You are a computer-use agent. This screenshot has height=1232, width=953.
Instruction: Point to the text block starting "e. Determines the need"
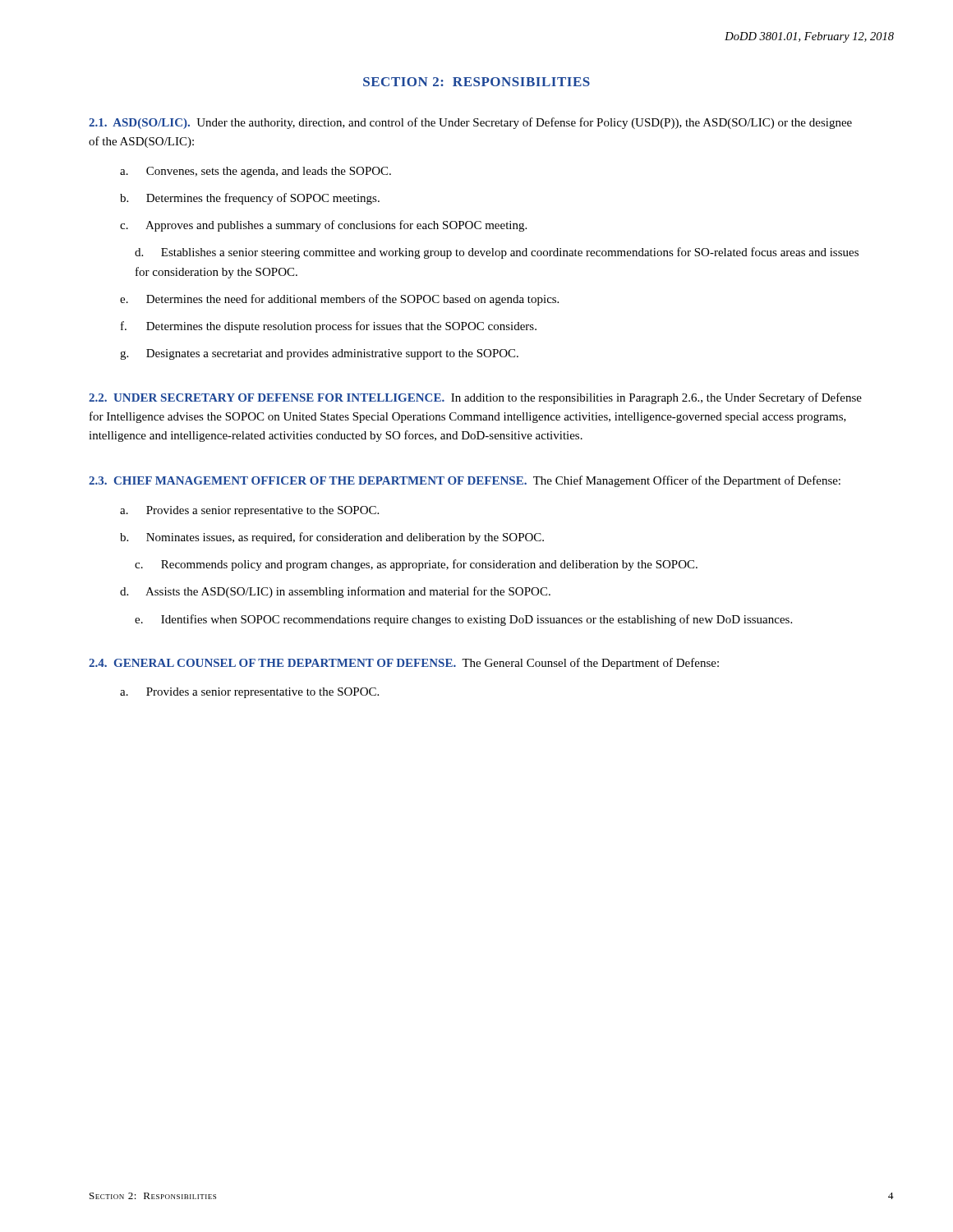[x=340, y=299]
